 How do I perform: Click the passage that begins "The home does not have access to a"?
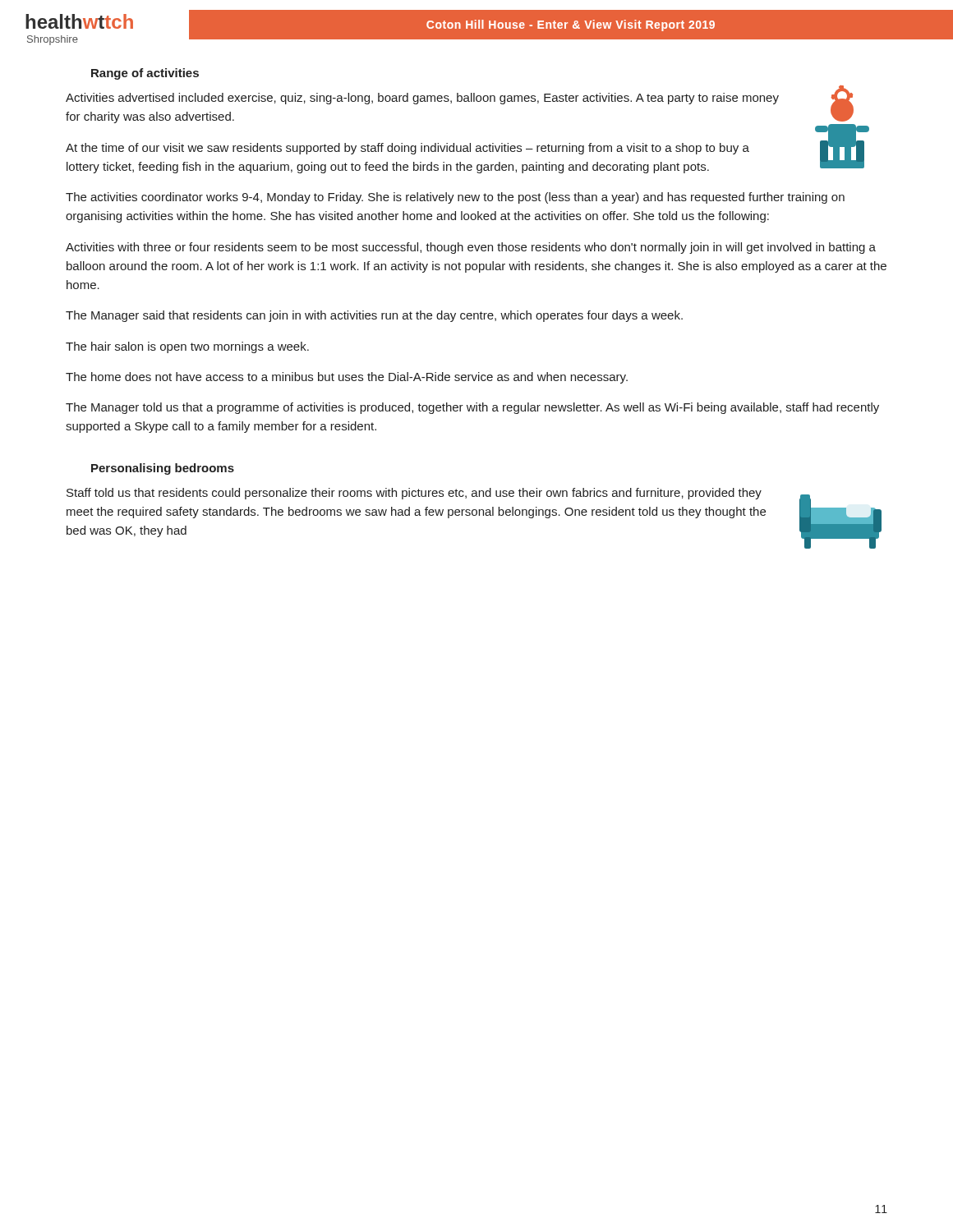pyautogui.click(x=347, y=376)
